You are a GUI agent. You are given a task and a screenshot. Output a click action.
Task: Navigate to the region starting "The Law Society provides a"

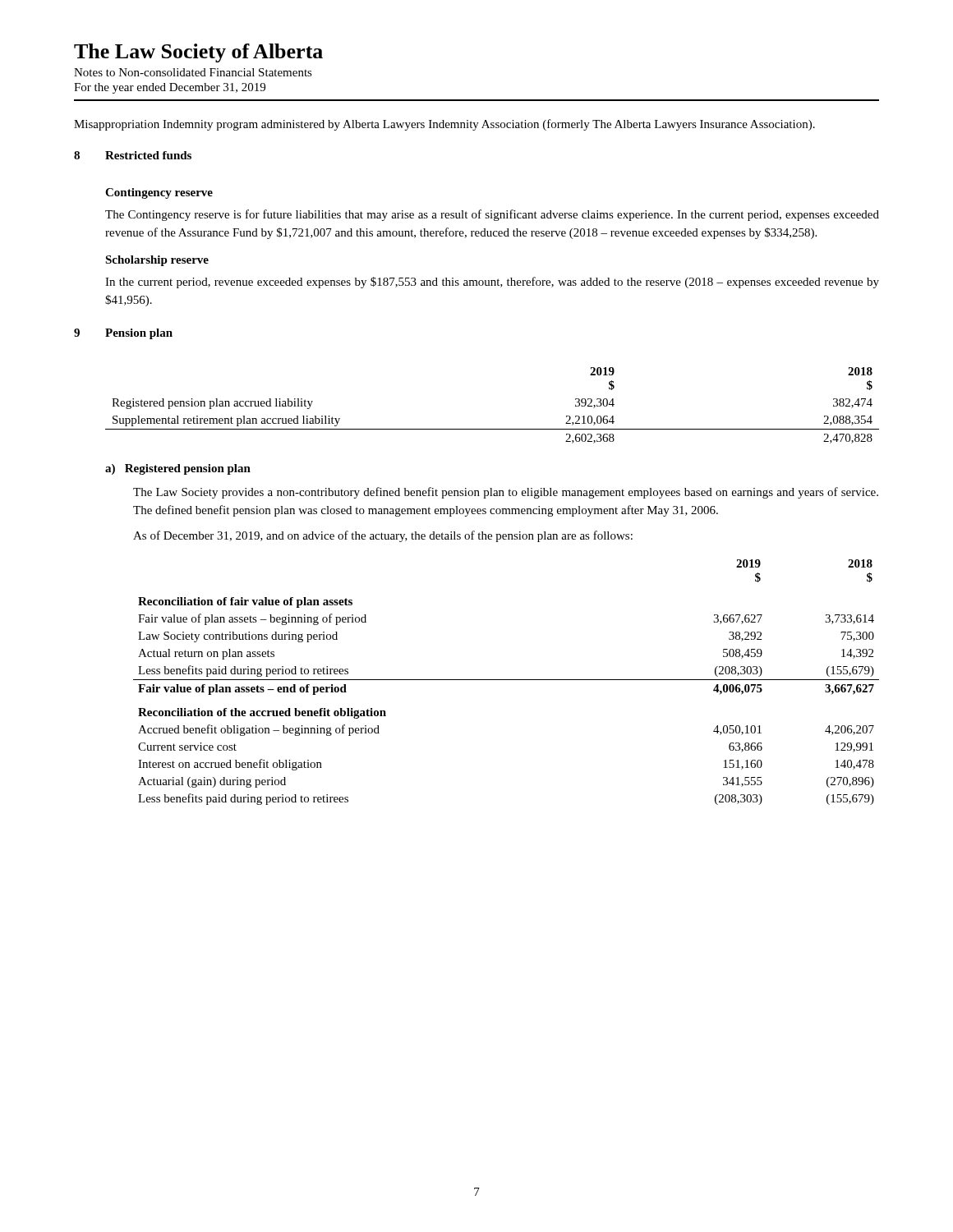click(x=506, y=501)
